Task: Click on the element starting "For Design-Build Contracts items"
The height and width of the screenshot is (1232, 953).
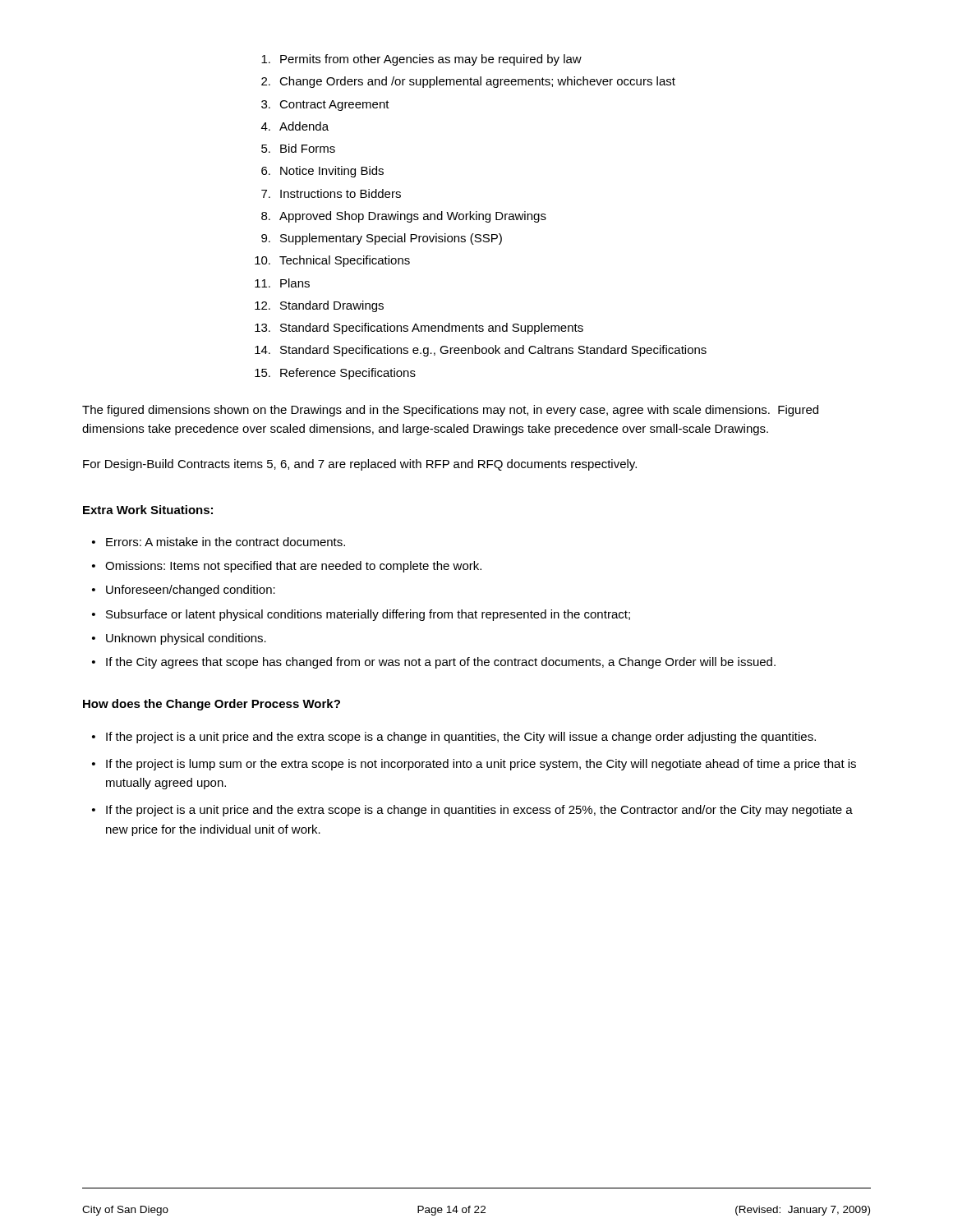Action: click(x=360, y=464)
